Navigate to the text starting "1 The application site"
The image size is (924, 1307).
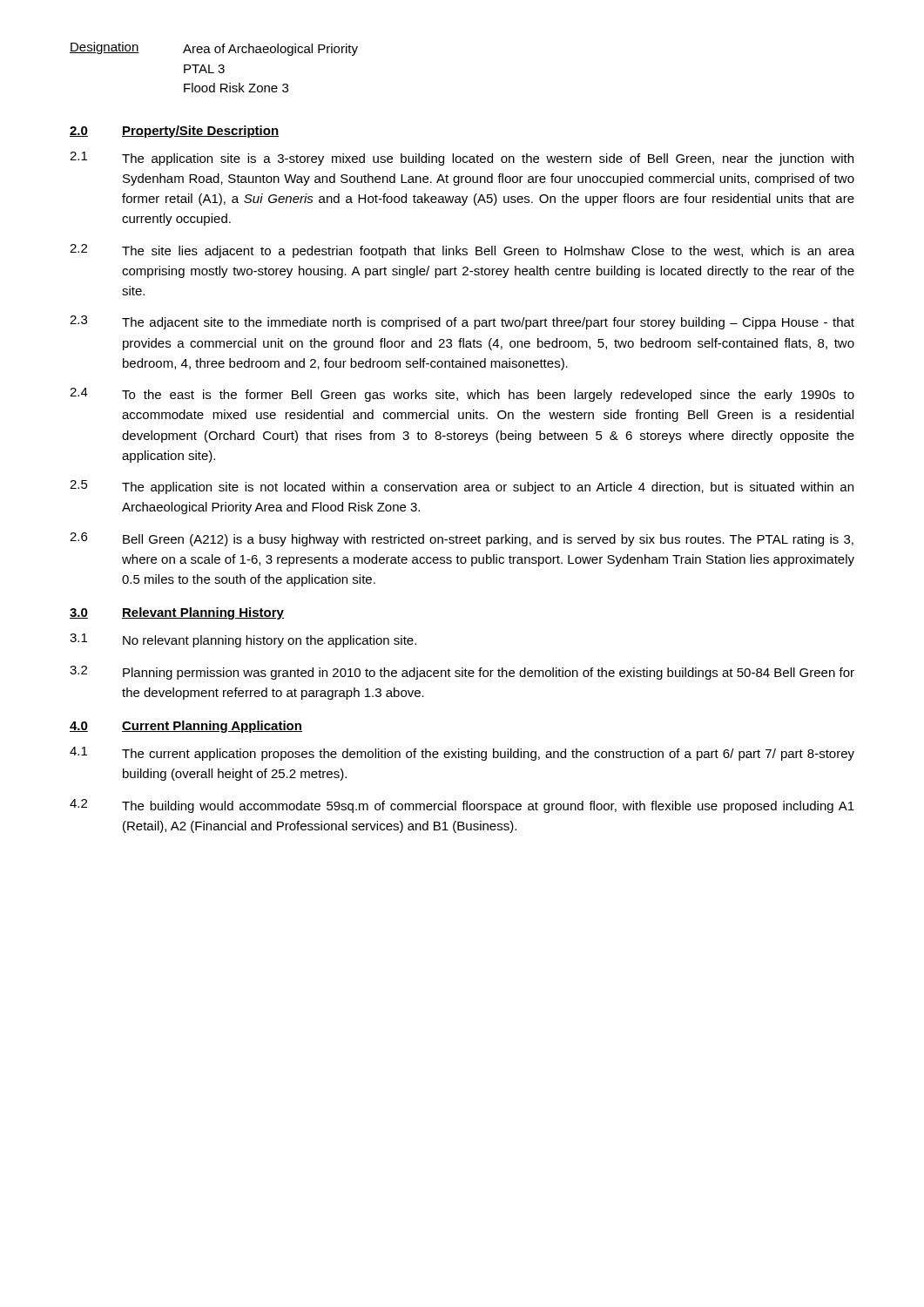(462, 188)
